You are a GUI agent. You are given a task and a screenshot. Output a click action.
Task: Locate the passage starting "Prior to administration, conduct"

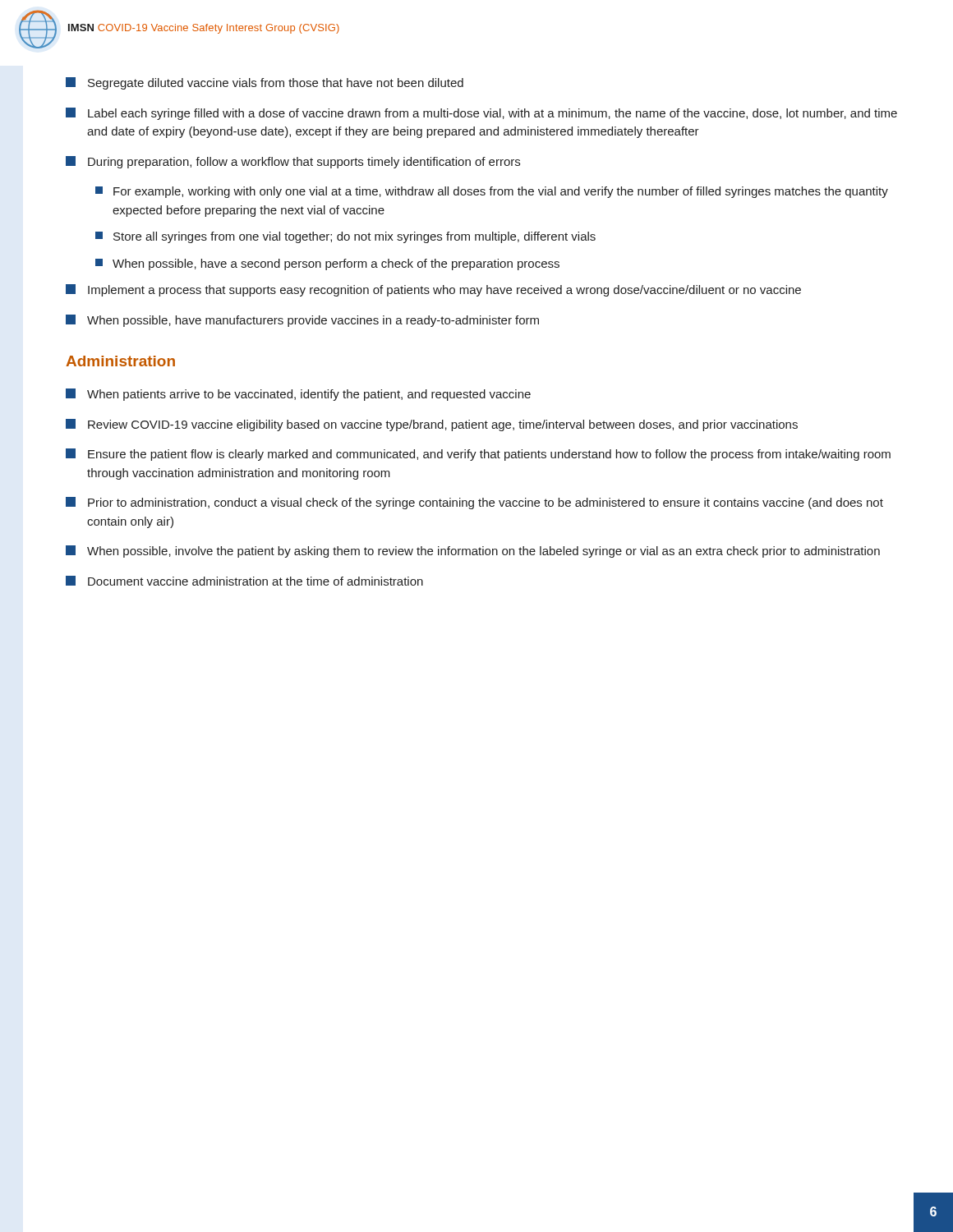(485, 512)
